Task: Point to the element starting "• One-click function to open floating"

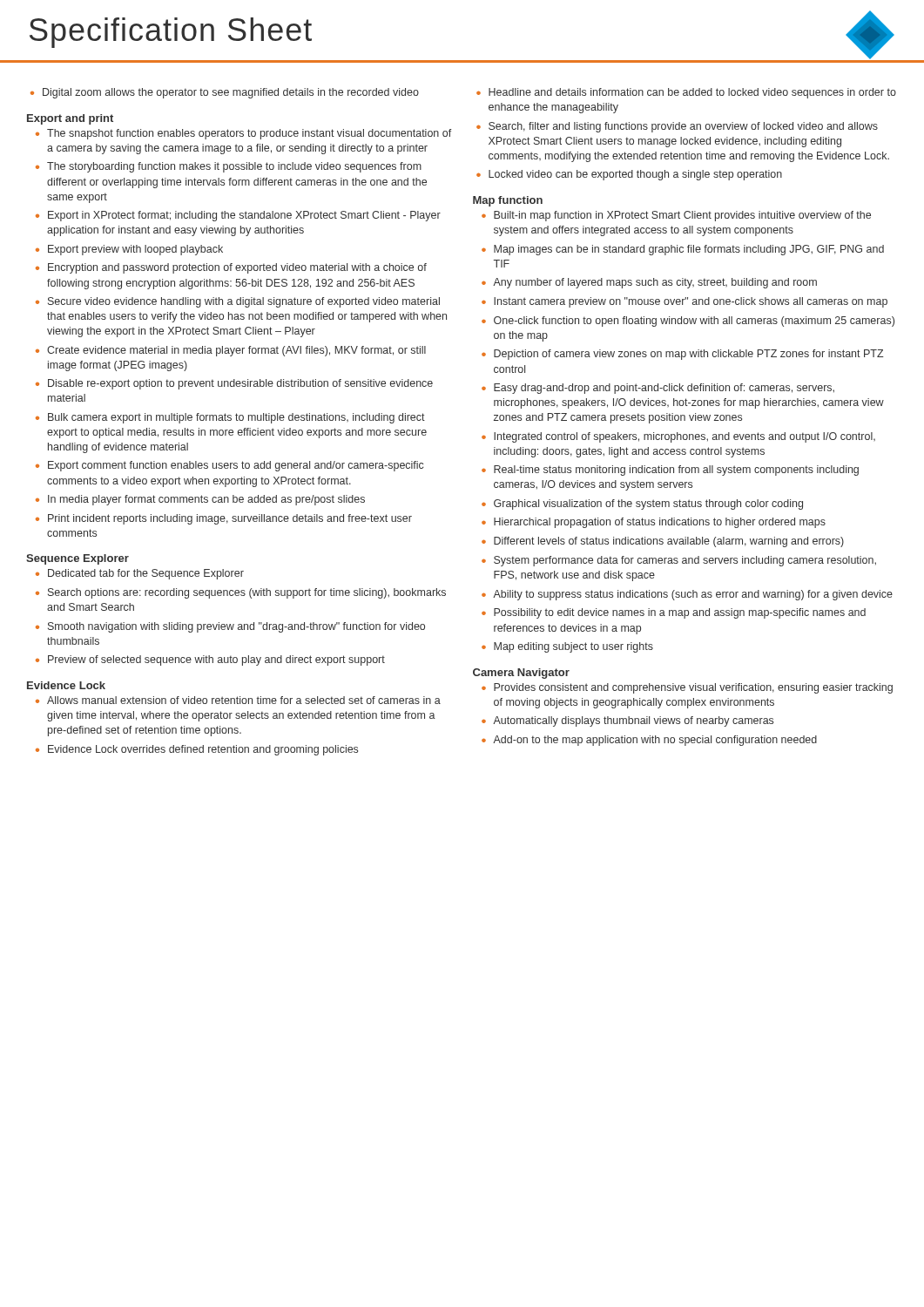Action: click(689, 329)
